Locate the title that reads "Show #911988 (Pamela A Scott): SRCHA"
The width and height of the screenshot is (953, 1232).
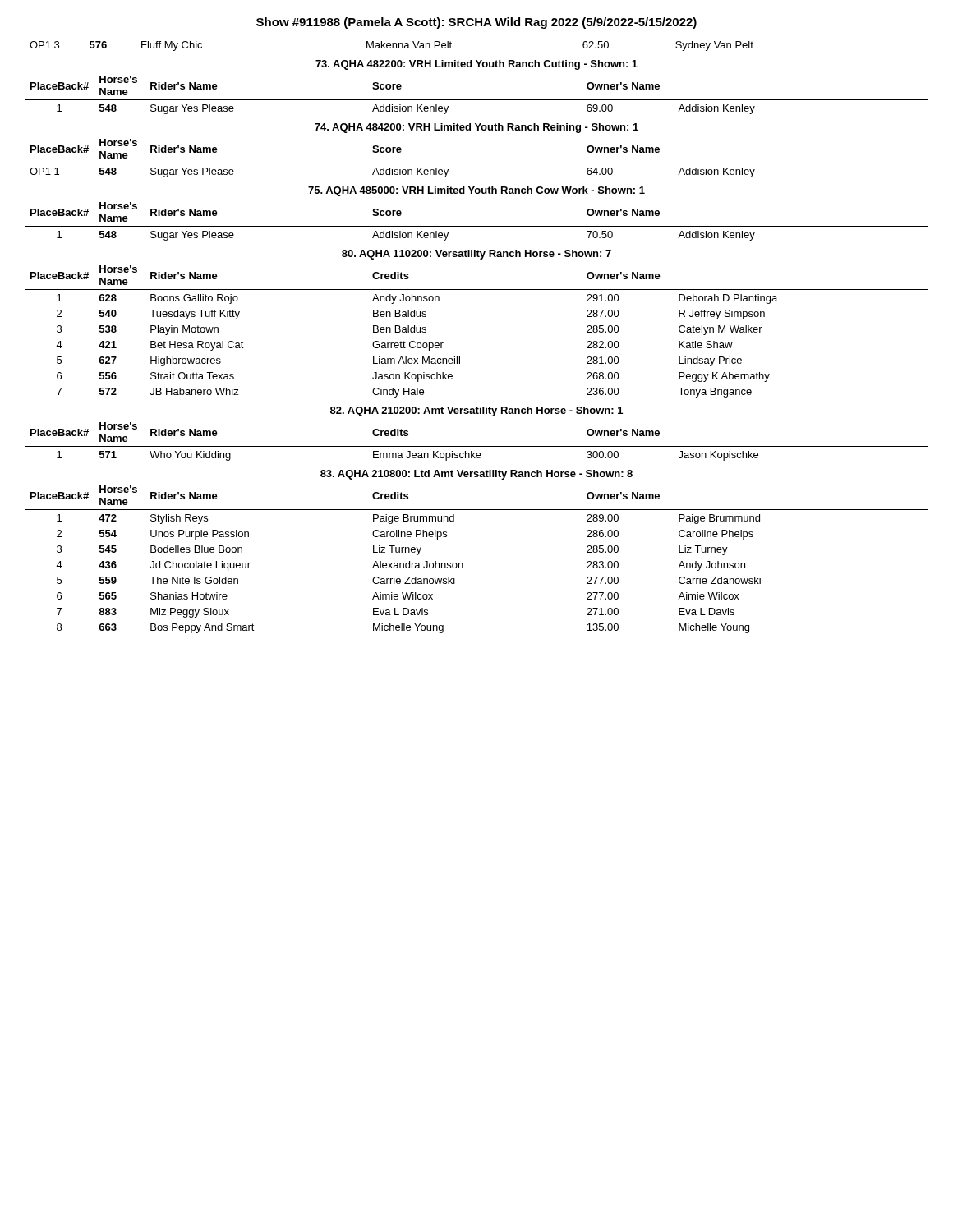coord(476,22)
